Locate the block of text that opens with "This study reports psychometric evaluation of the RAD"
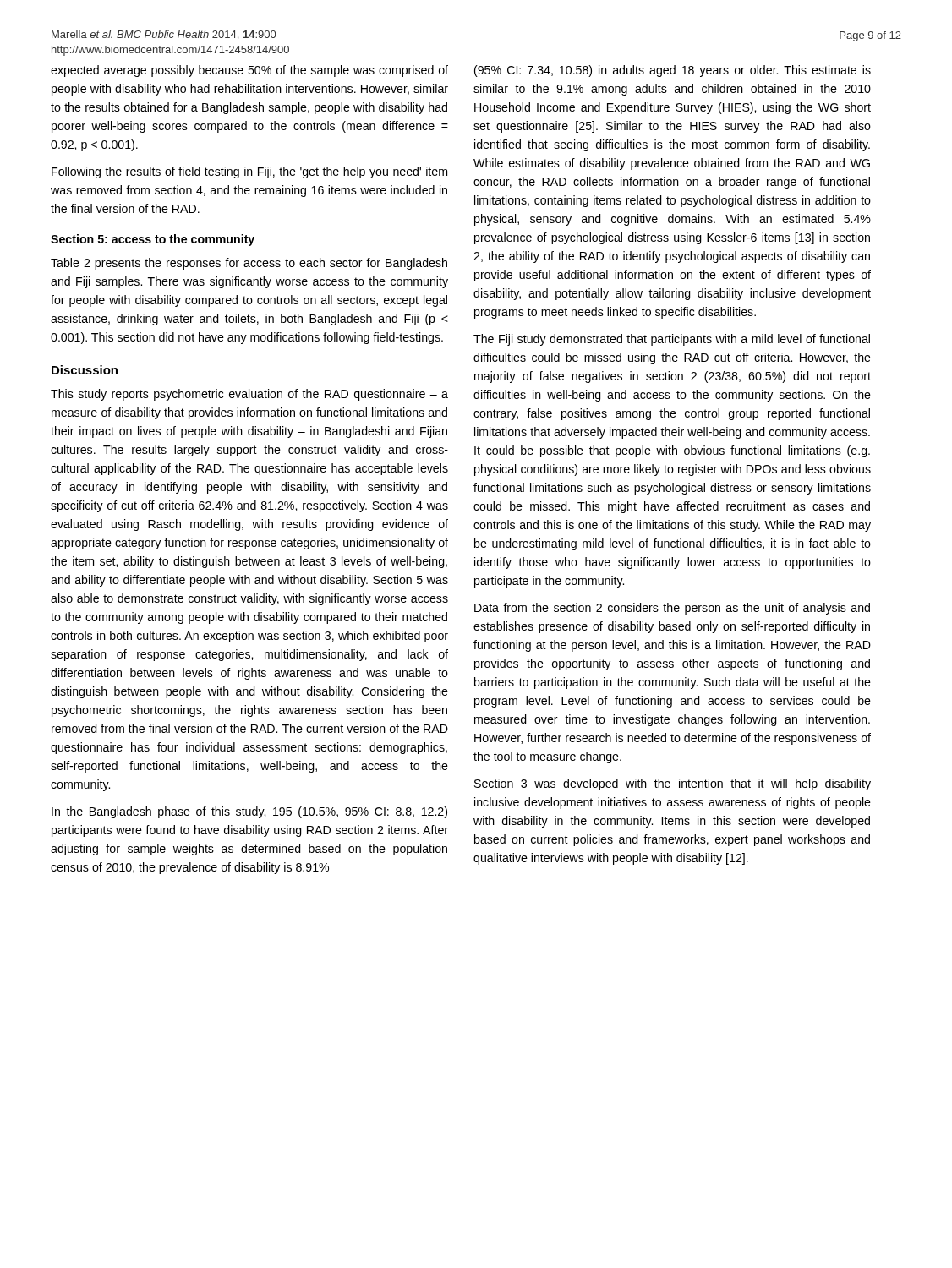 pos(249,589)
